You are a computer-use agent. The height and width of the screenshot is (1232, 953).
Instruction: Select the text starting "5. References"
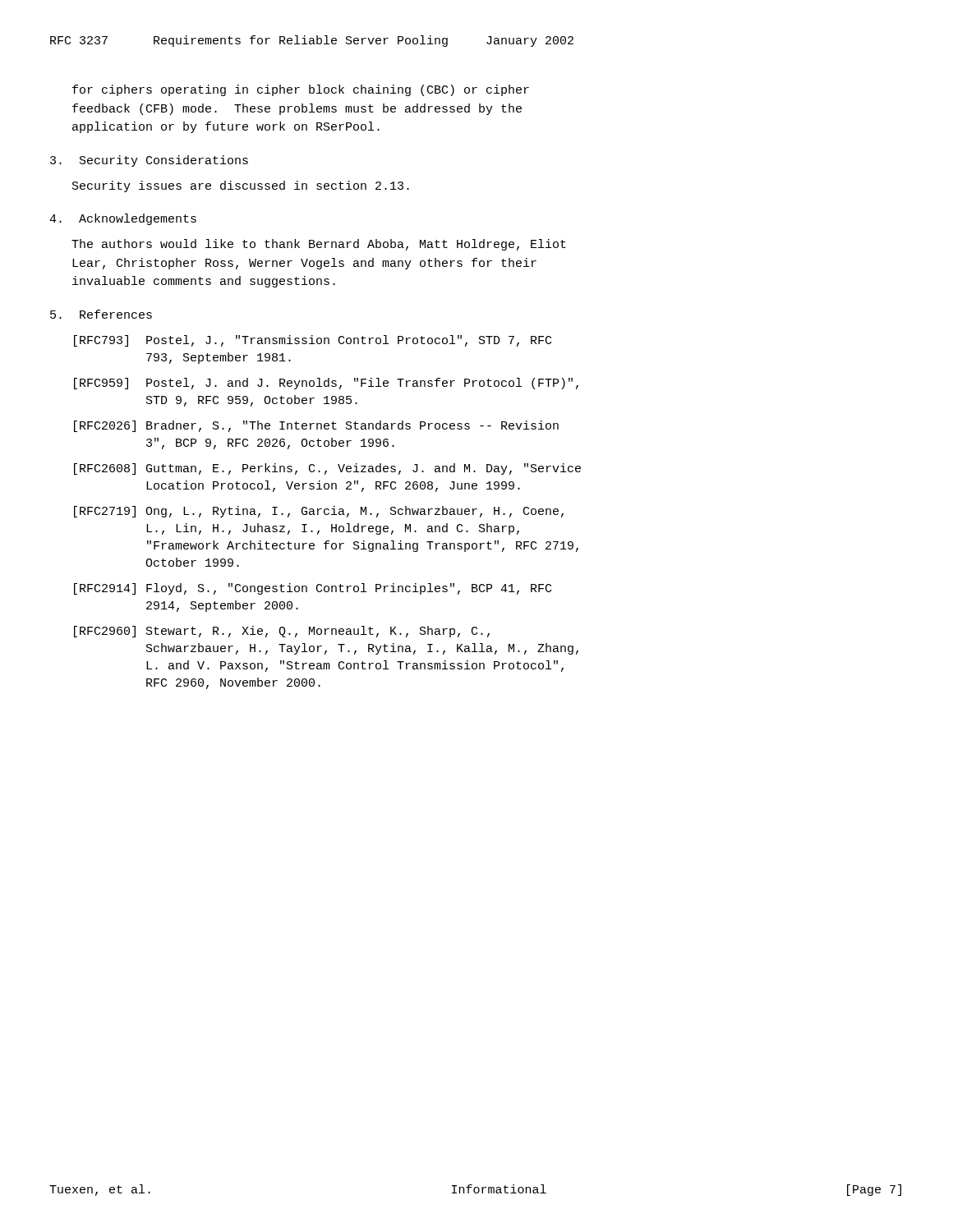[101, 315]
